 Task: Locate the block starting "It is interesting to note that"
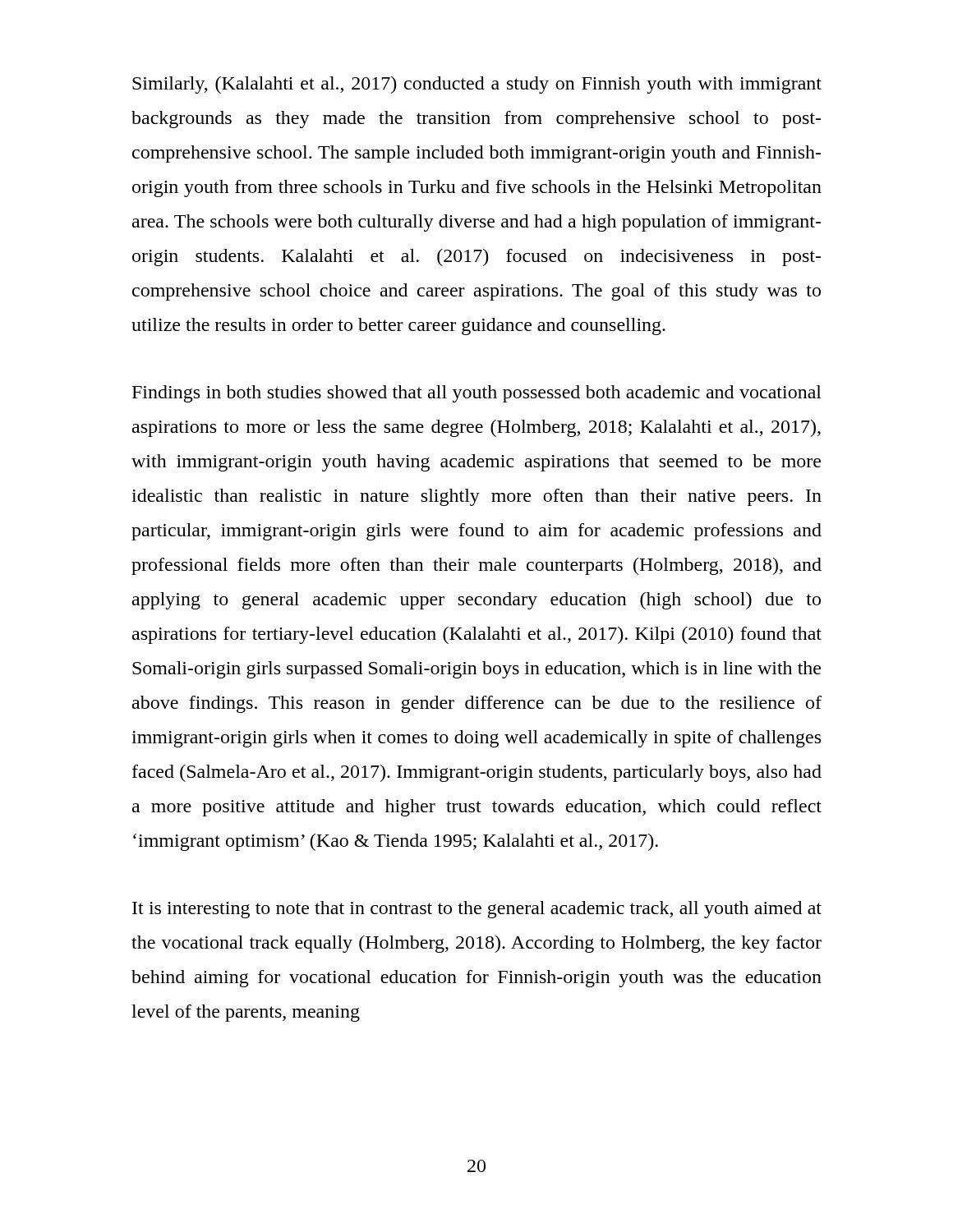(476, 959)
